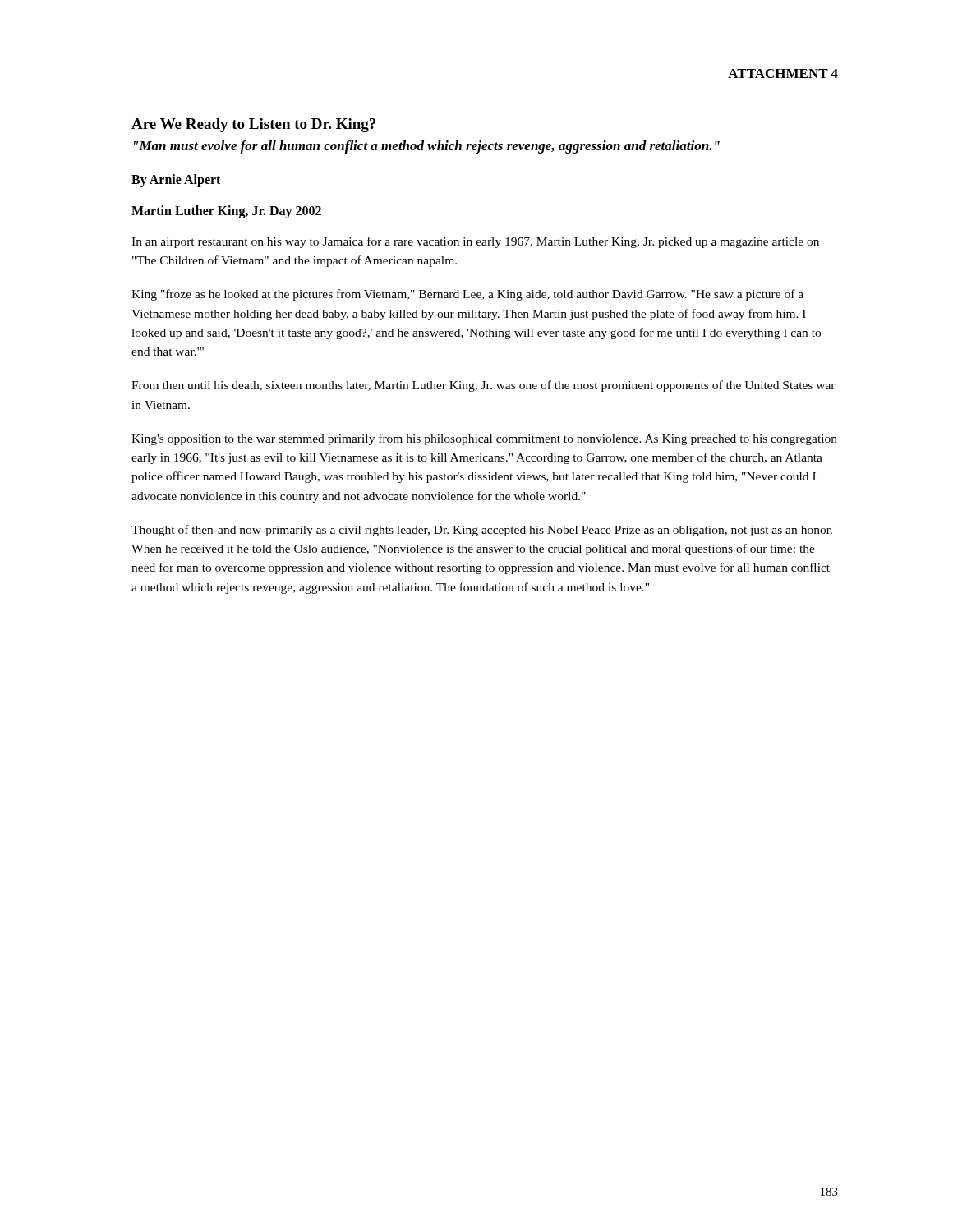Locate the text block containing "King "froze as"
953x1232 pixels.
point(476,323)
